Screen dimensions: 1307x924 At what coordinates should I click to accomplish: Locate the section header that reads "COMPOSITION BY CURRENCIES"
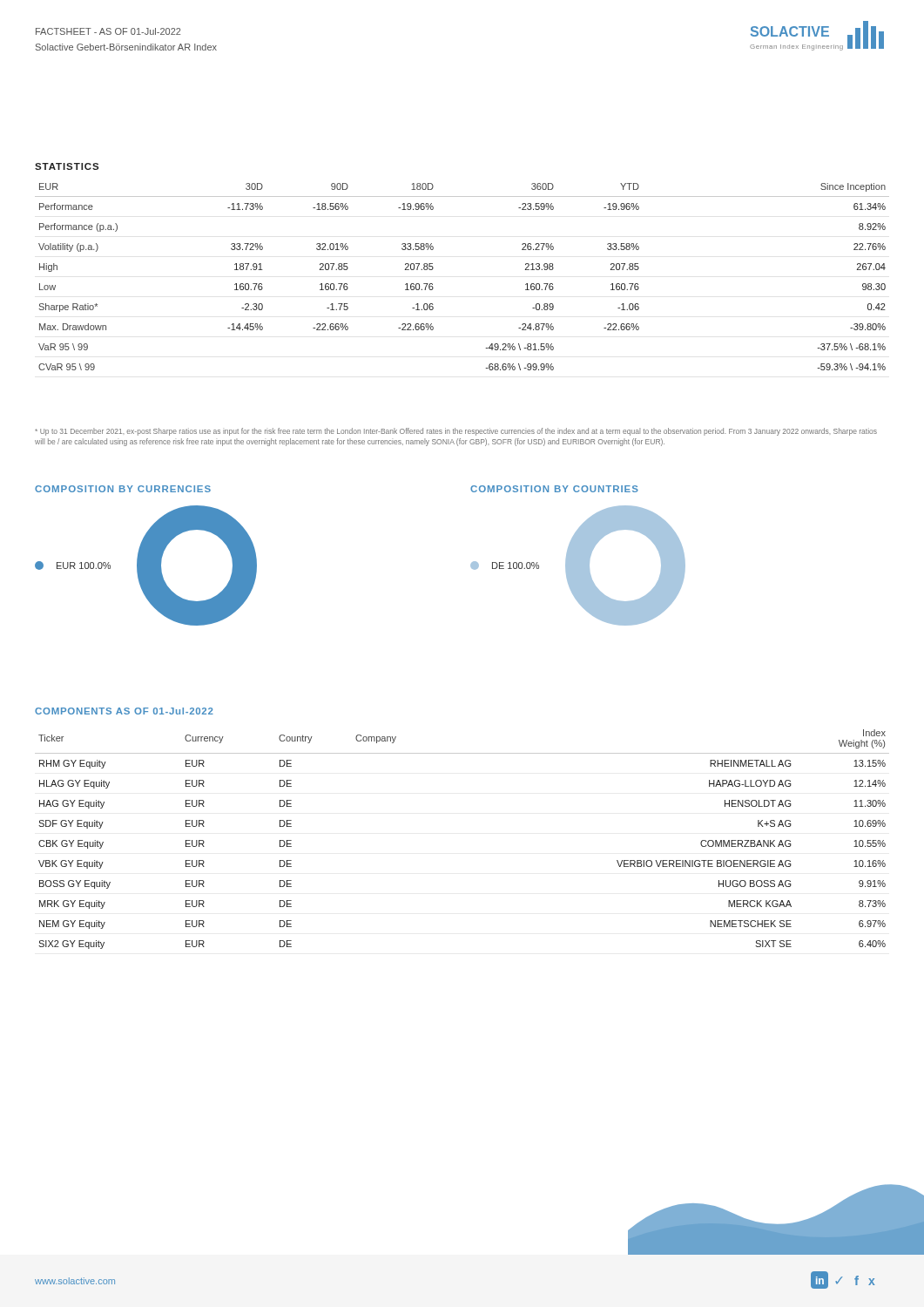coord(123,489)
